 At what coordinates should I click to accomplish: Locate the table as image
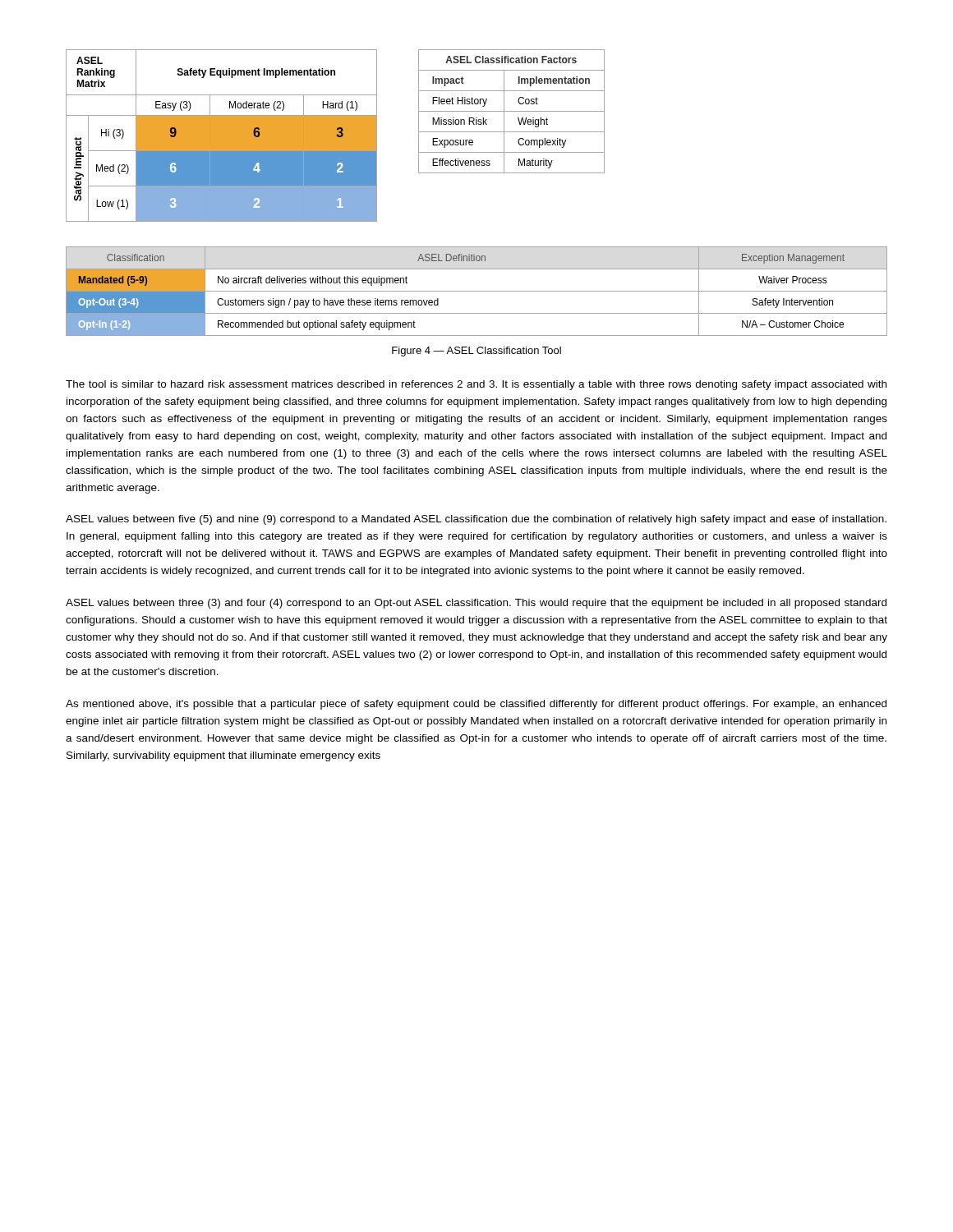tap(476, 136)
